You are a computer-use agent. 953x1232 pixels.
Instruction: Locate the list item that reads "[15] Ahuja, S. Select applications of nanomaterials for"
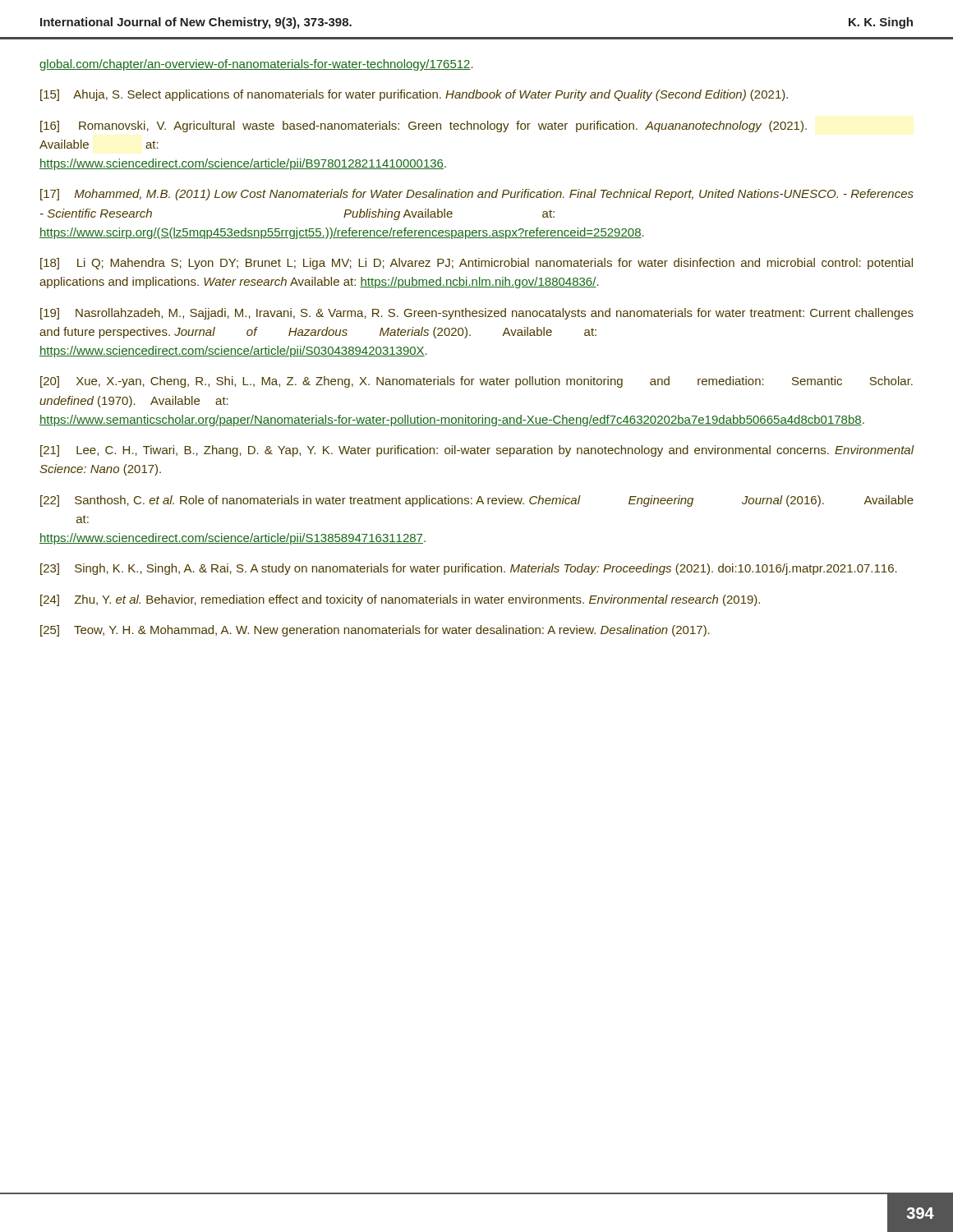pos(414,94)
